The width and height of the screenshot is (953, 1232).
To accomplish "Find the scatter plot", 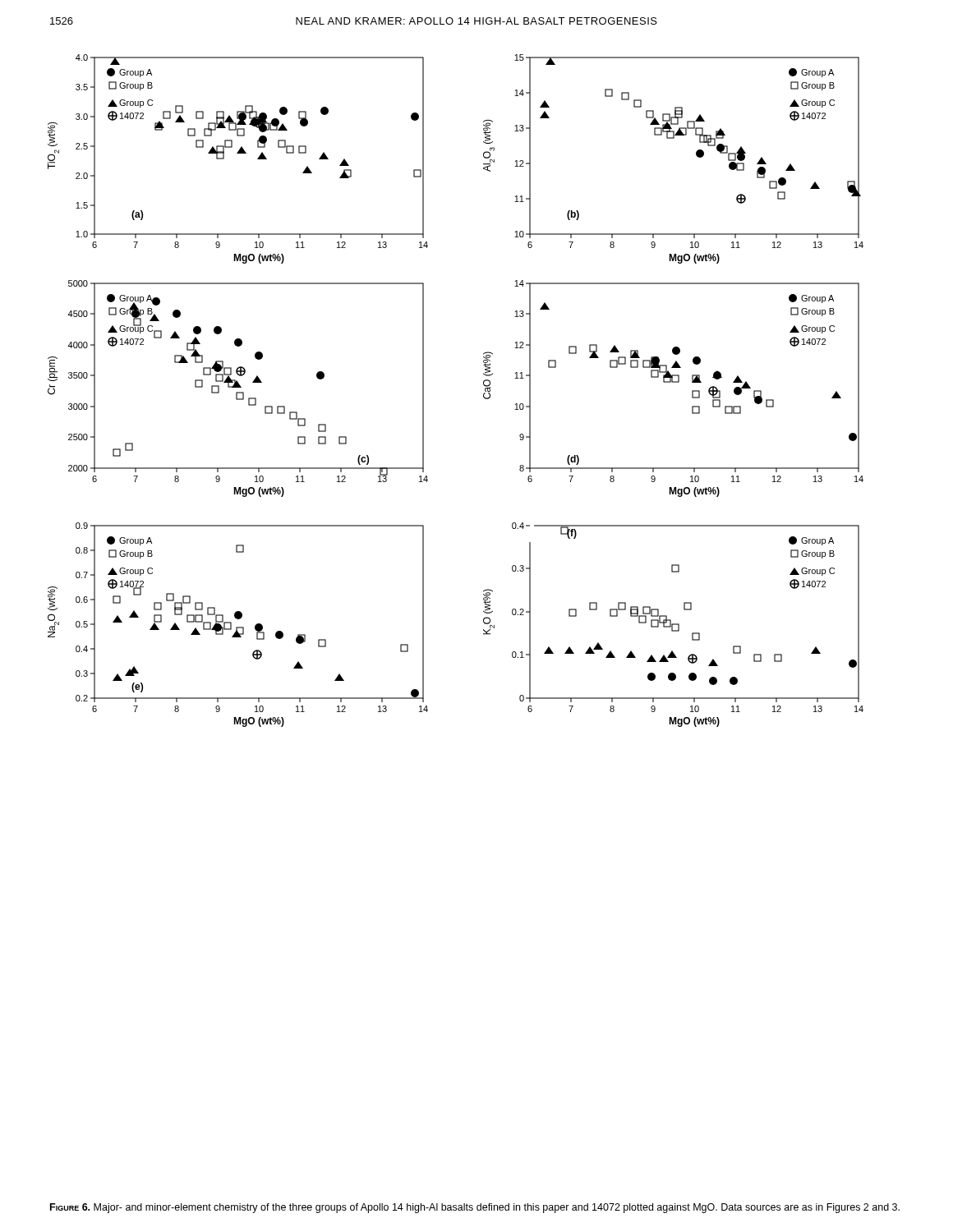I will (x=476, y=591).
